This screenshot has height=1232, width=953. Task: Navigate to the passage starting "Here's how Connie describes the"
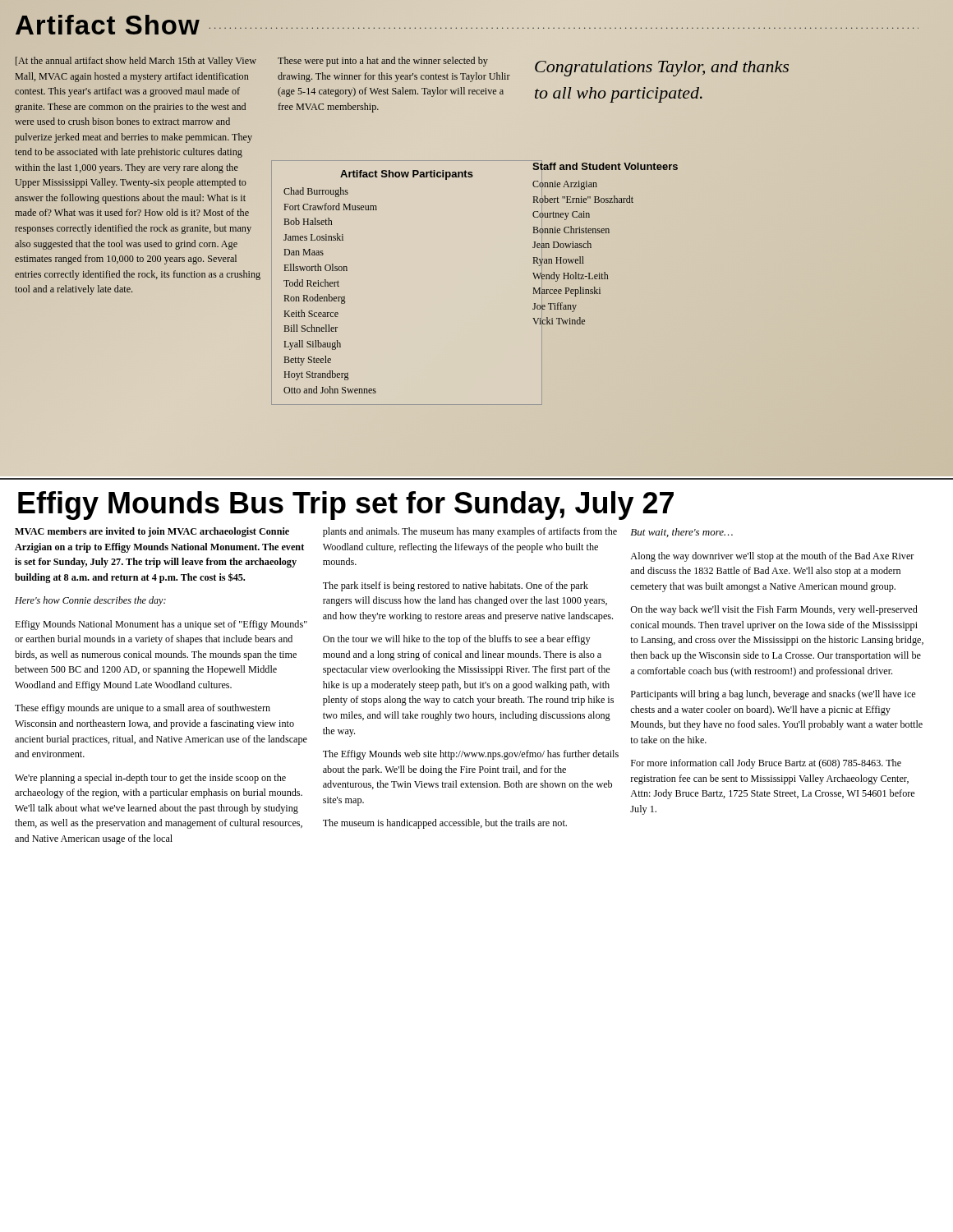coord(91,601)
